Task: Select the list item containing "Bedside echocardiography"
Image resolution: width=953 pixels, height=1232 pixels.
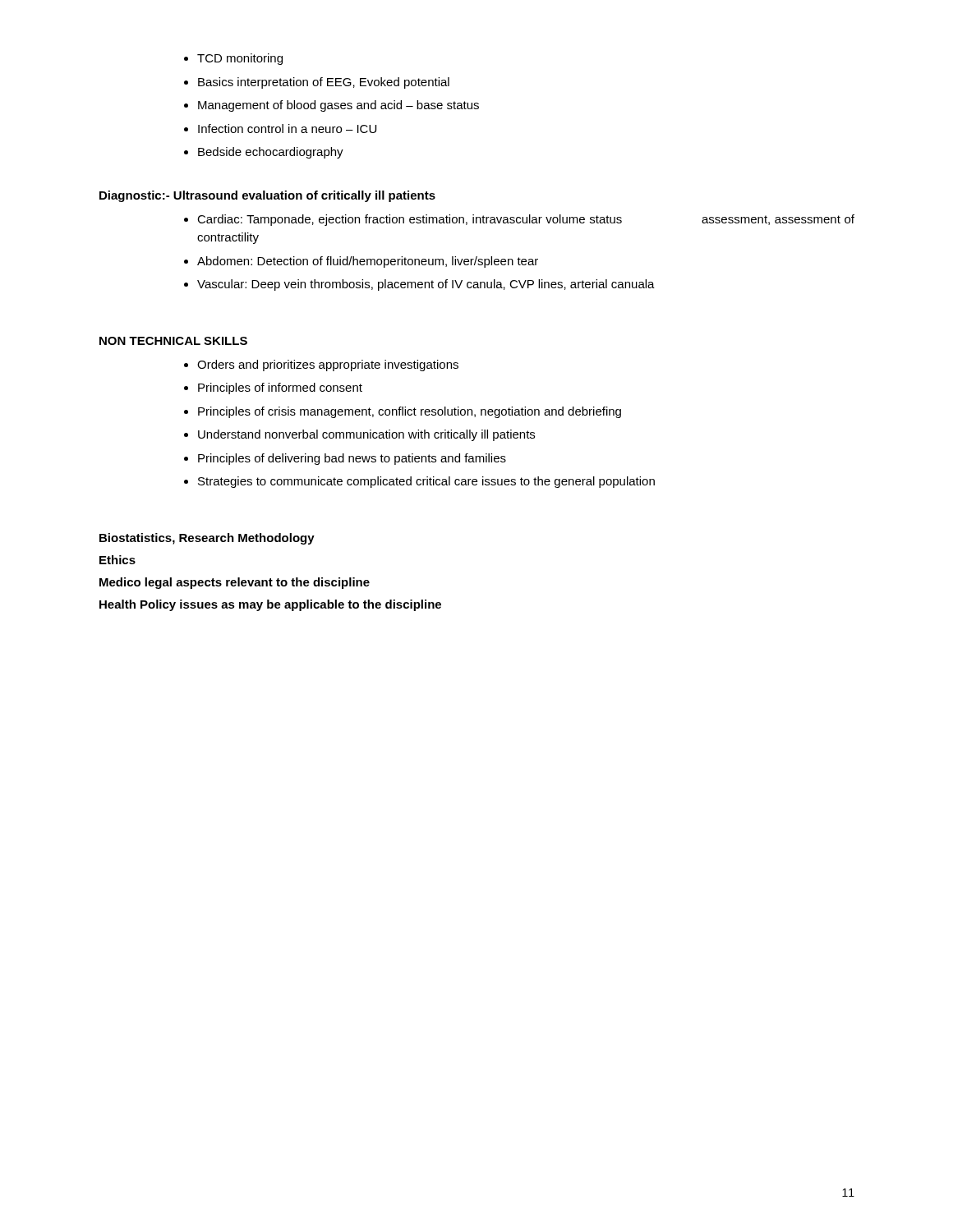Action: (271, 153)
